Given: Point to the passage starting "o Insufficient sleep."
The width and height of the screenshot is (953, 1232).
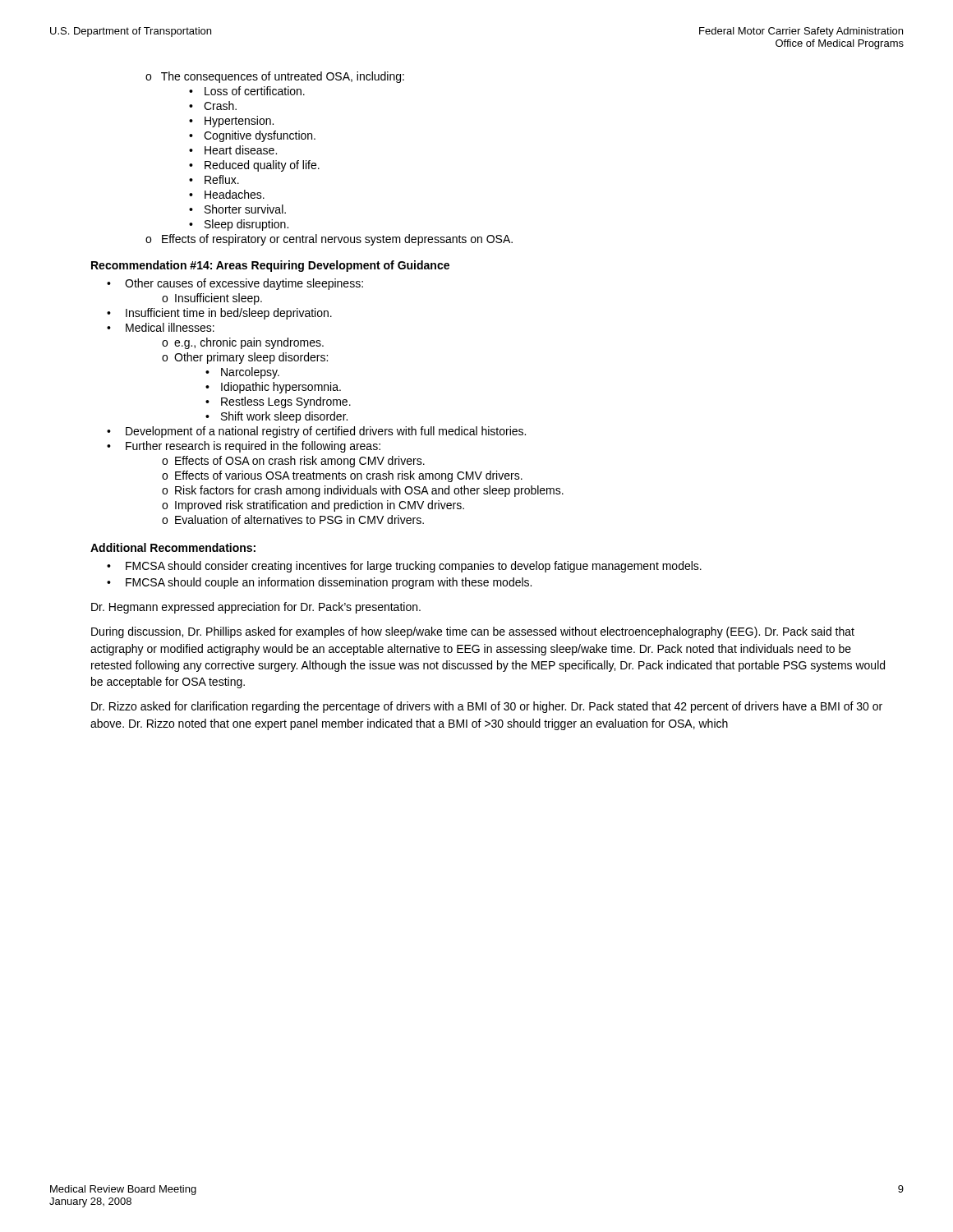Looking at the screenshot, I should (209, 298).
